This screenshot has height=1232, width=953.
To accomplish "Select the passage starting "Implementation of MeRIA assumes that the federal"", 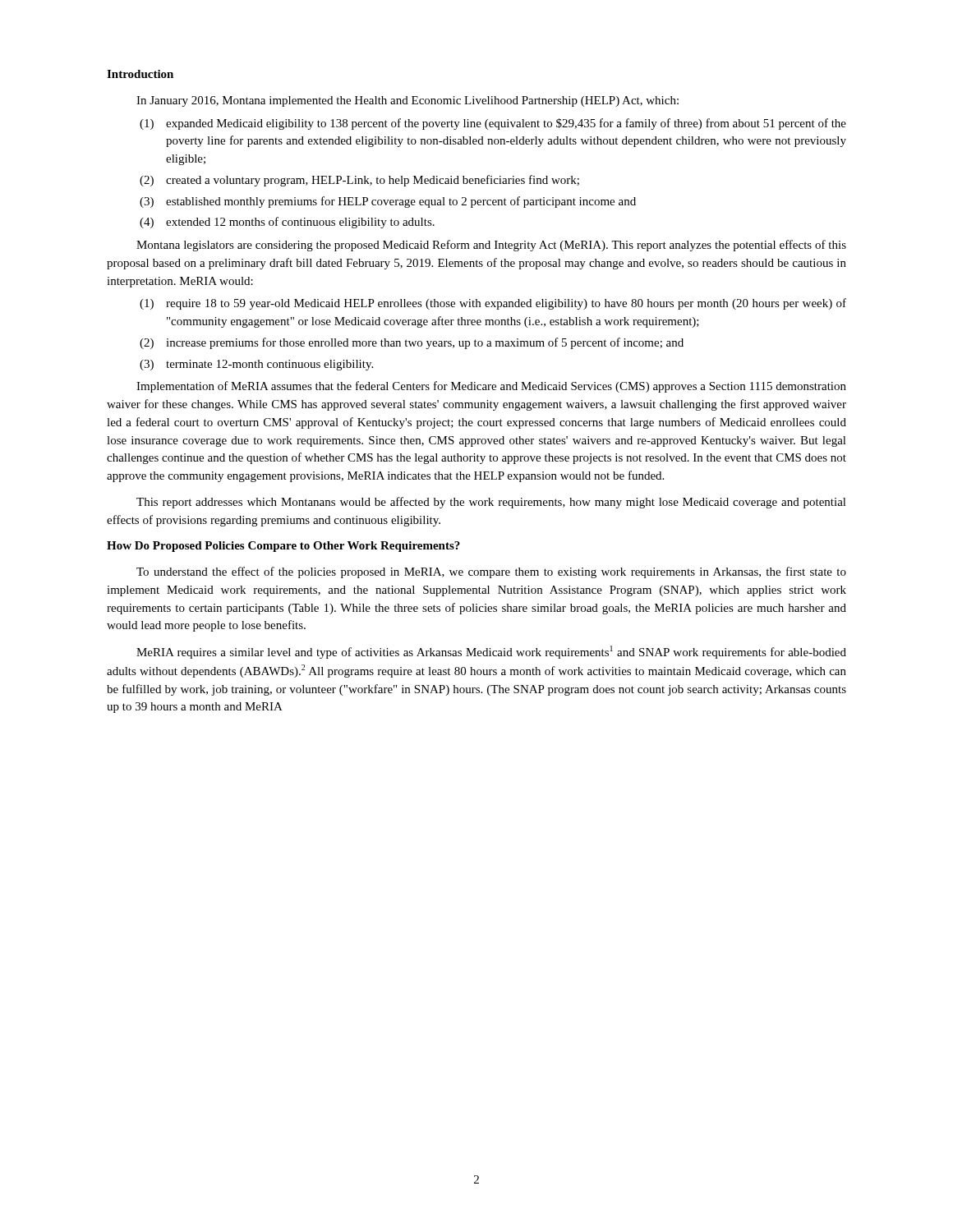I will click(476, 431).
